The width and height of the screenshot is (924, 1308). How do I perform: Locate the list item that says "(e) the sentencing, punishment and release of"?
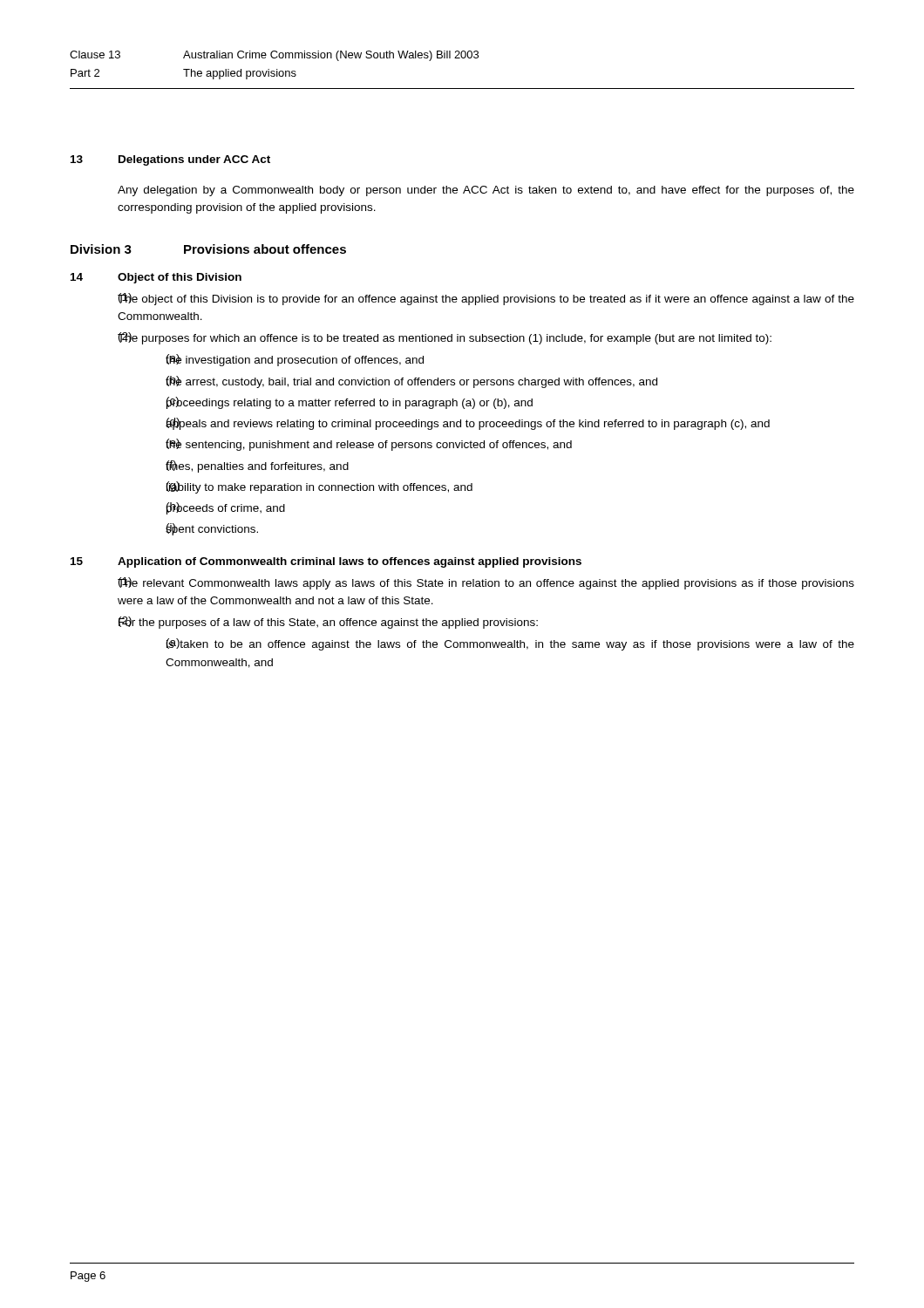[x=462, y=445]
